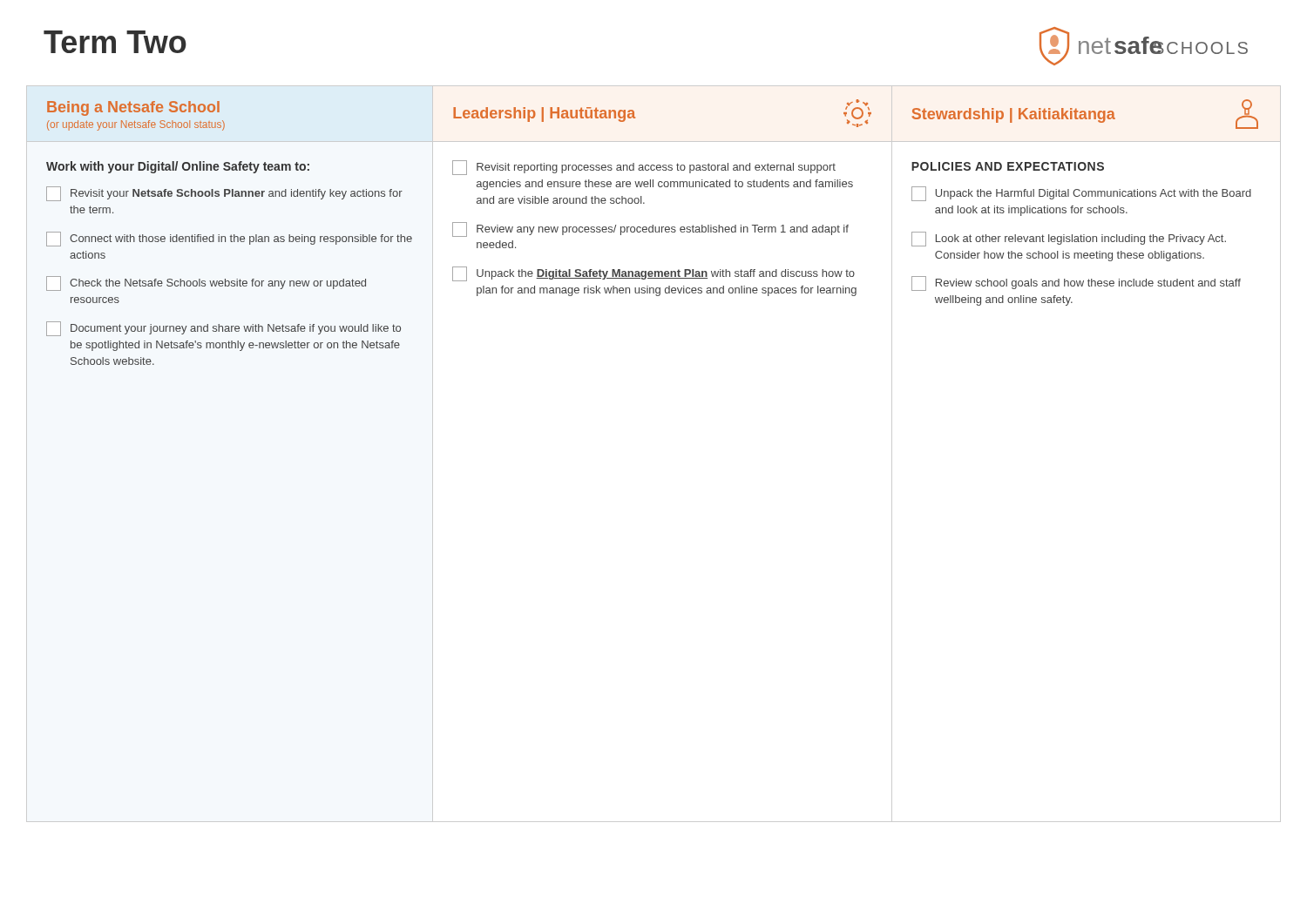Find the section header with the text "Leadership | Hautūtanga"
Viewport: 1307px width, 924px height.
(542, 113)
